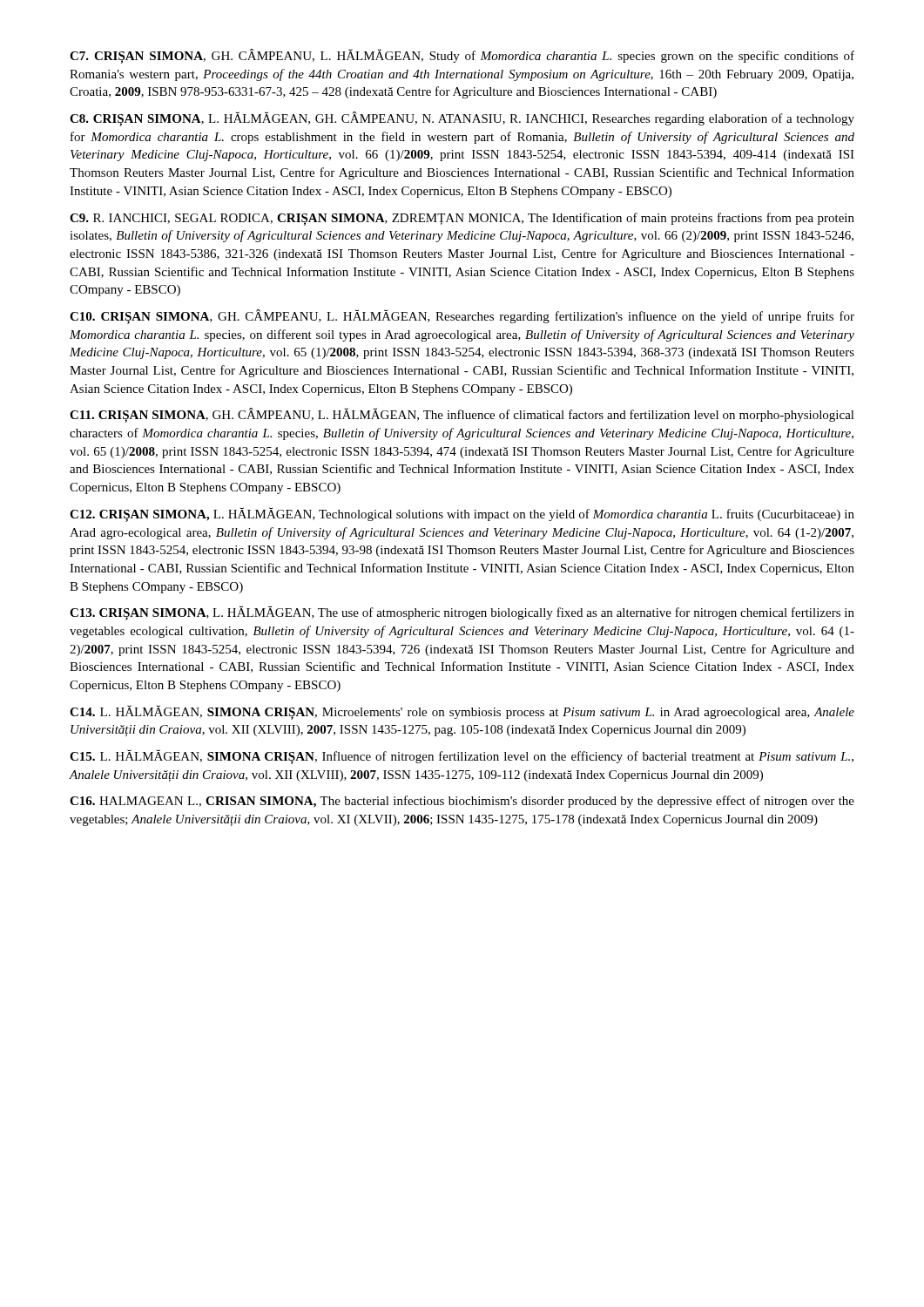Navigate to the region starting "C8. CRIȘAN SIMONA, L. HĂLMĂGEAN, GH."
The width and height of the screenshot is (924, 1307).
pos(462,155)
